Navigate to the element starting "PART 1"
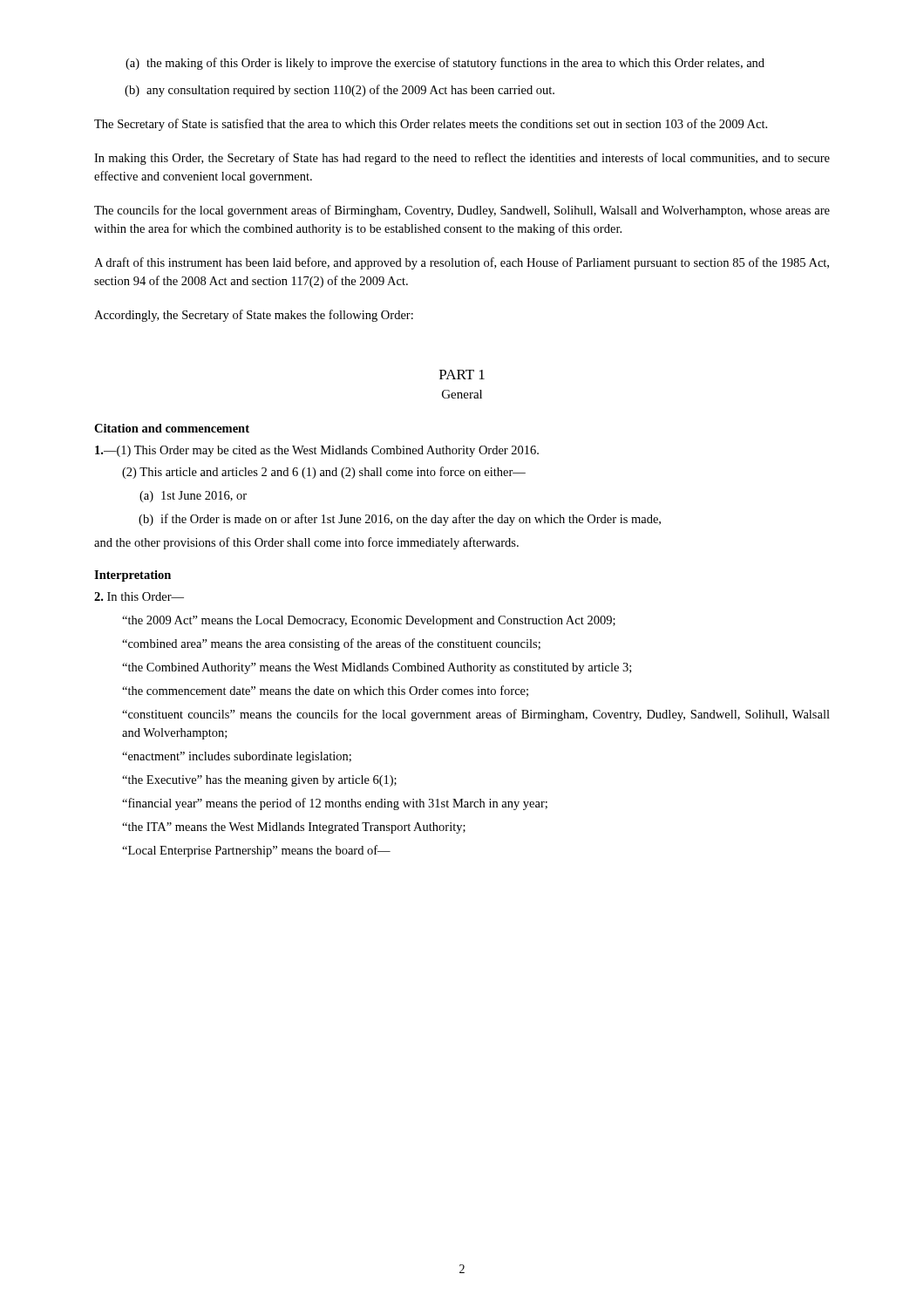Viewport: 924px width, 1308px height. coord(462,375)
